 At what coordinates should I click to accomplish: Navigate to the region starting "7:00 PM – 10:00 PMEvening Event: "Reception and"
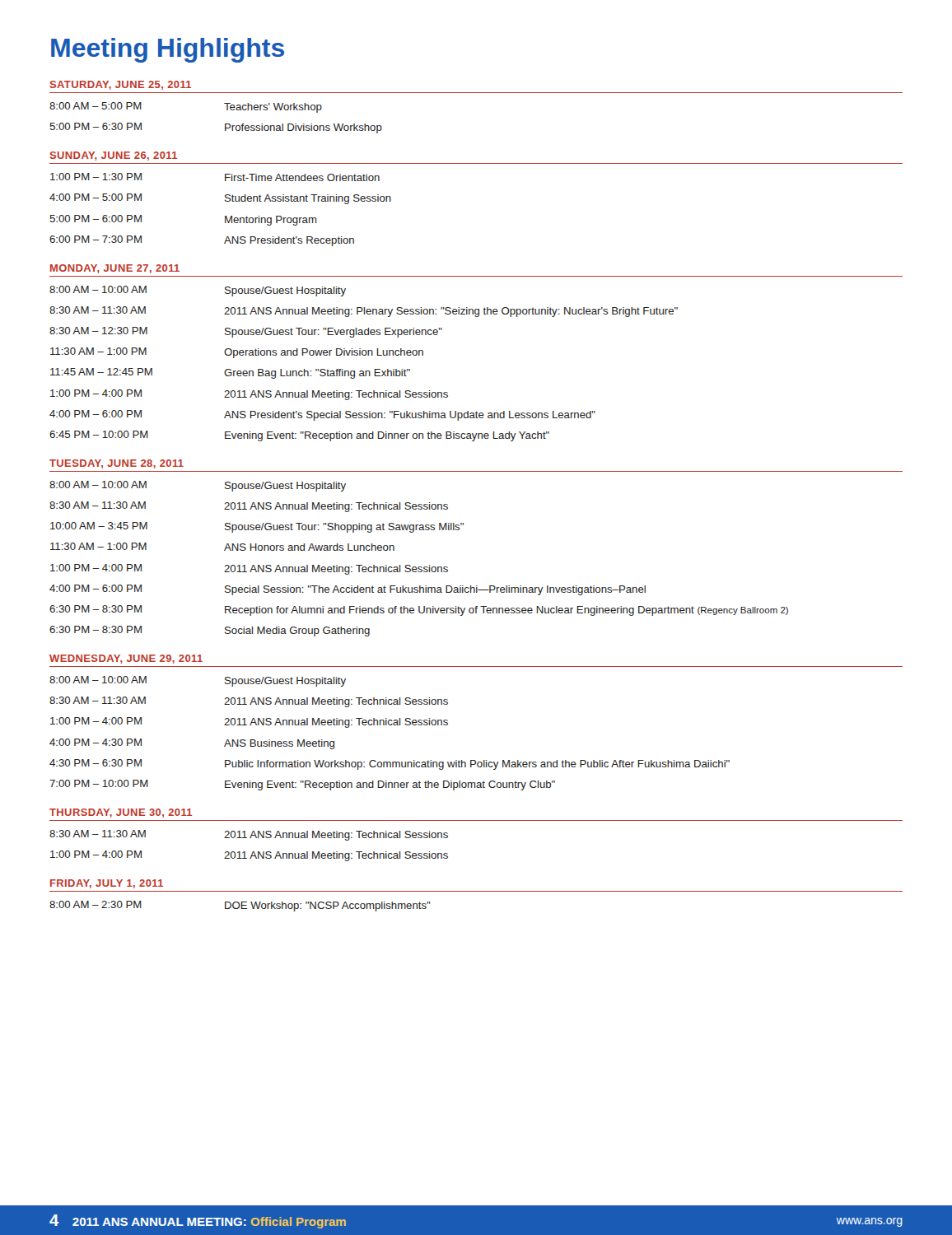tap(476, 784)
